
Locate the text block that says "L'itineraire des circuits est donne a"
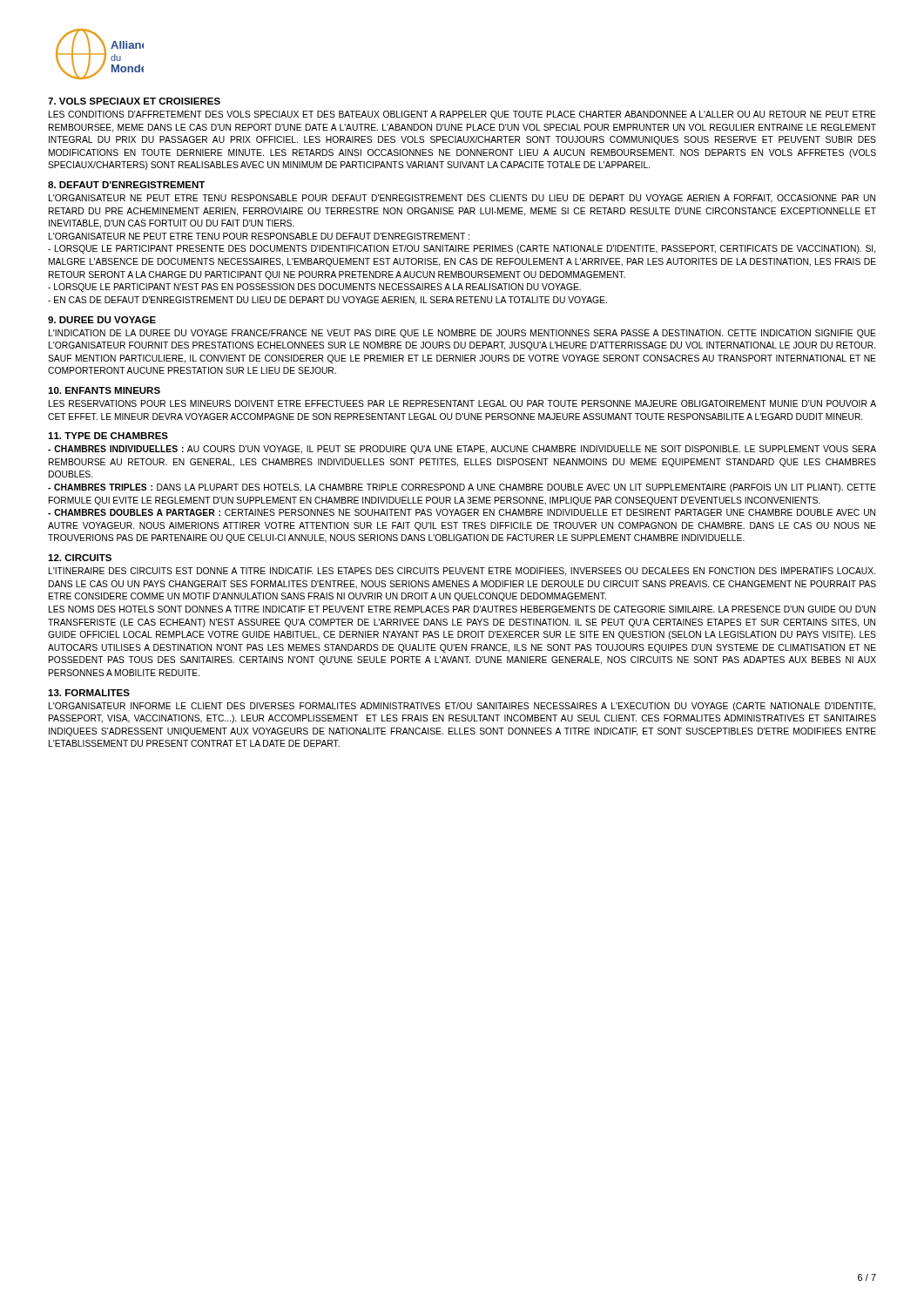[x=462, y=622]
